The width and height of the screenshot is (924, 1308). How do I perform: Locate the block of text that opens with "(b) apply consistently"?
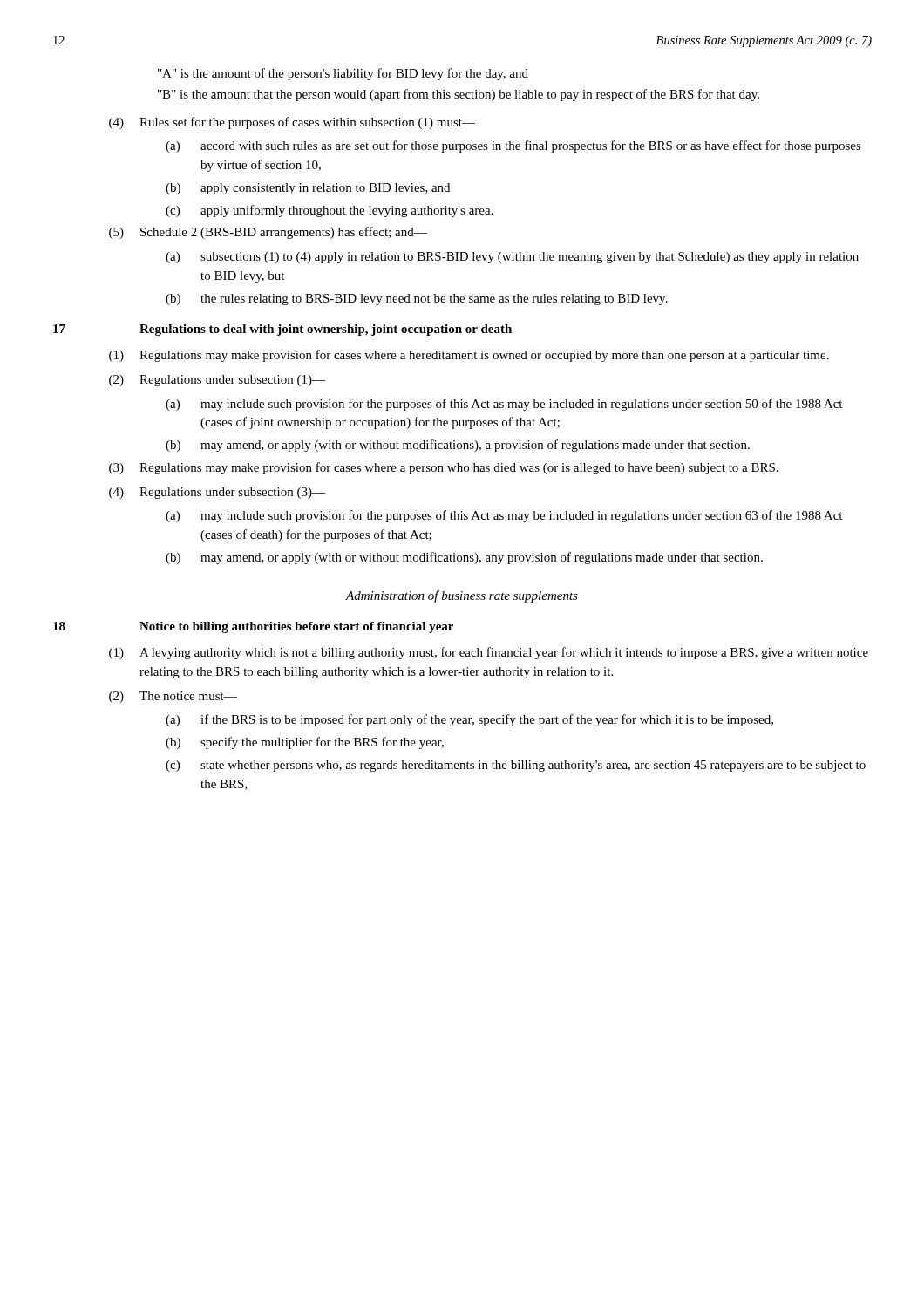coord(308,189)
